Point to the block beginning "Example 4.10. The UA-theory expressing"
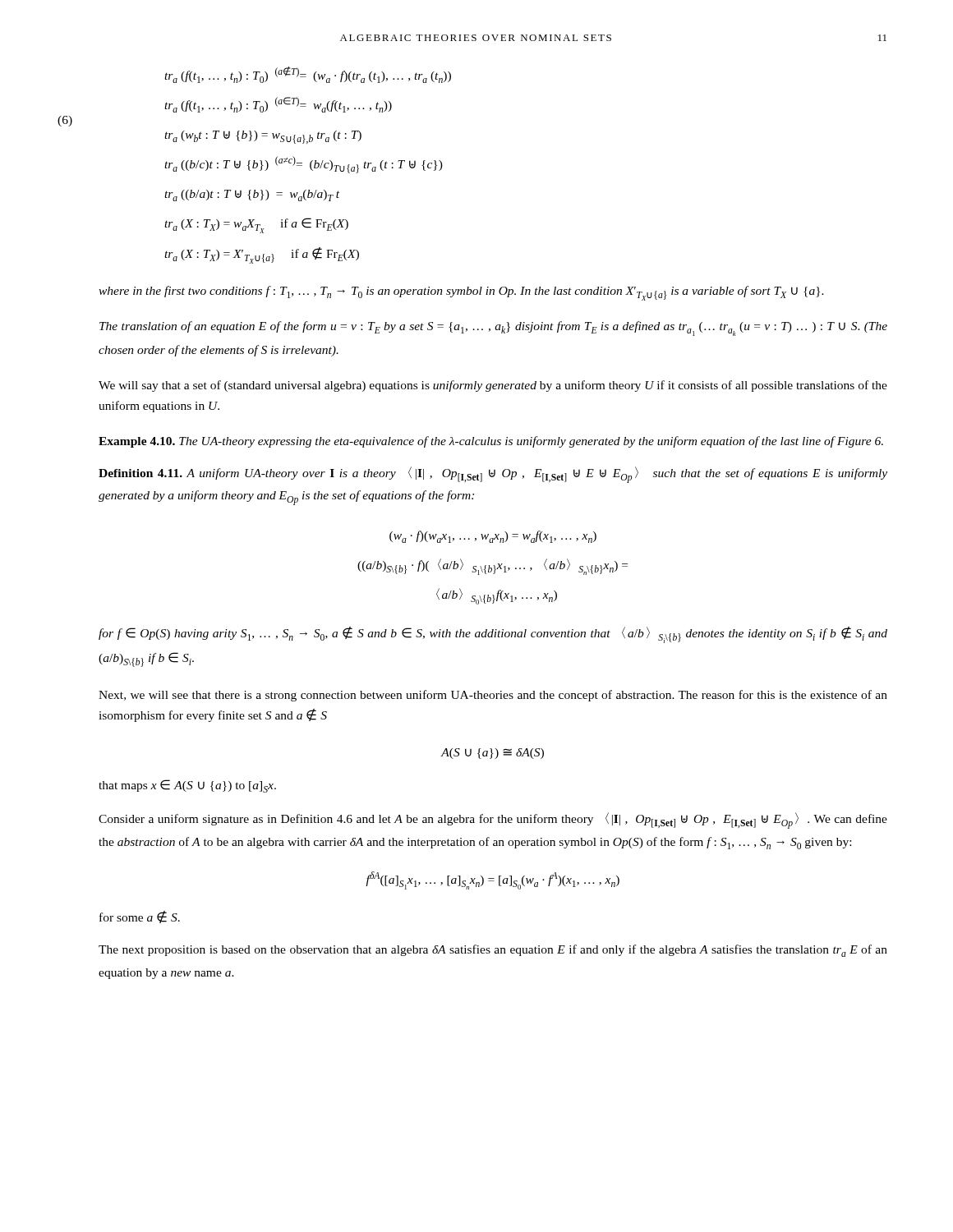953x1232 pixels. [x=491, y=440]
